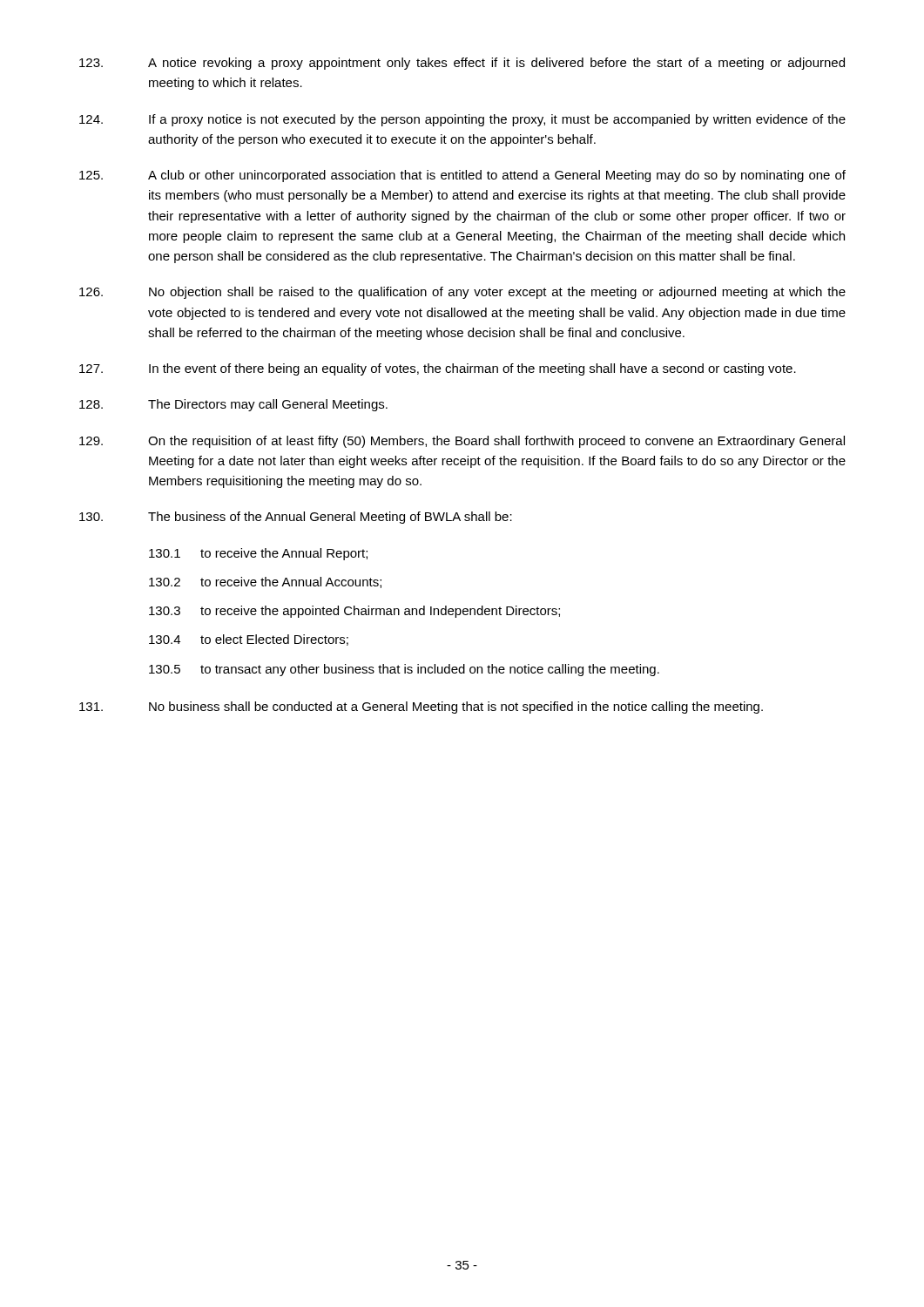Find the block on this page that starts "123. A notice"
The height and width of the screenshot is (1307, 924).
(462, 73)
